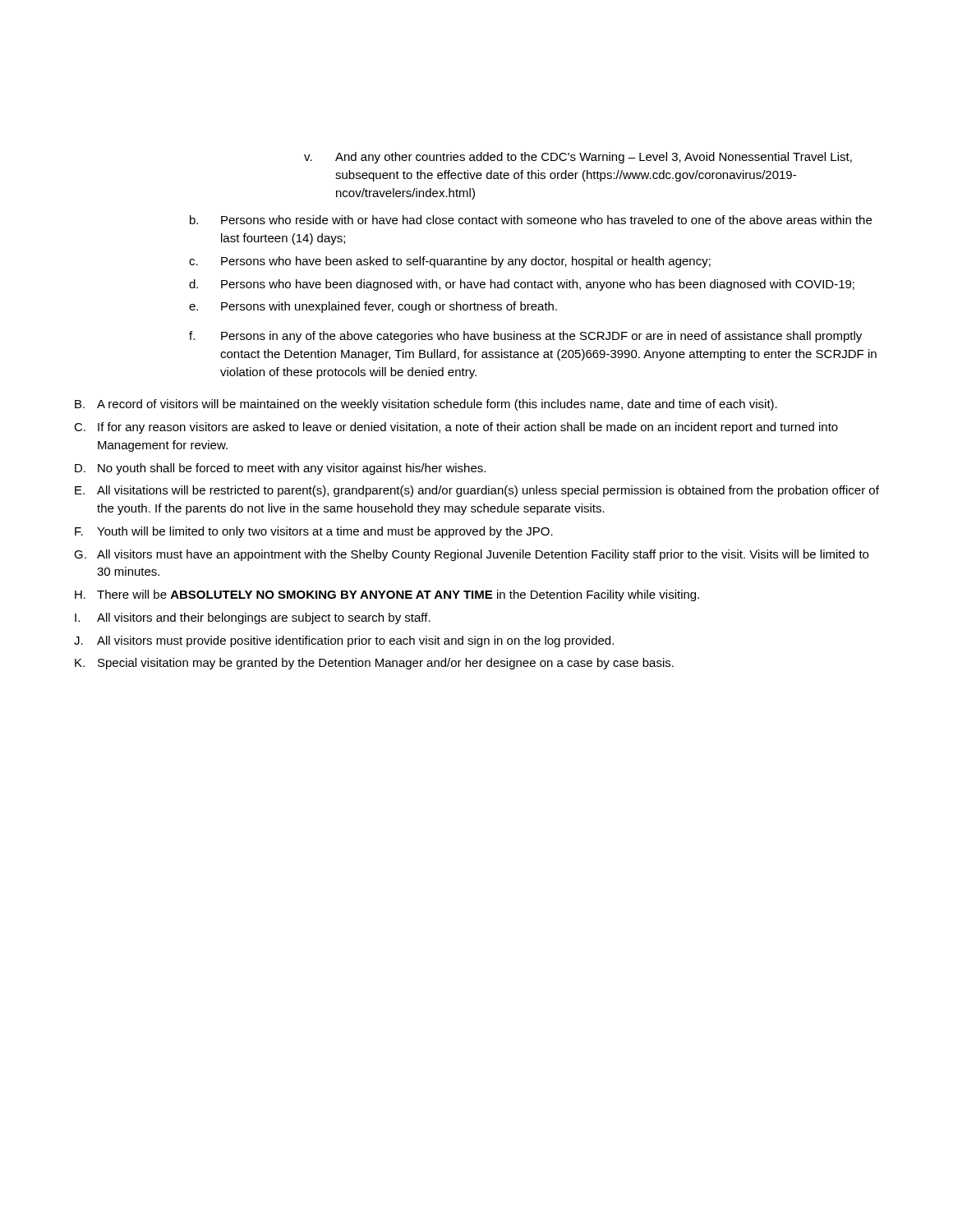Navigate to the block starting "C. If for any"
The height and width of the screenshot is (1232, 953).
pos(476,436)
